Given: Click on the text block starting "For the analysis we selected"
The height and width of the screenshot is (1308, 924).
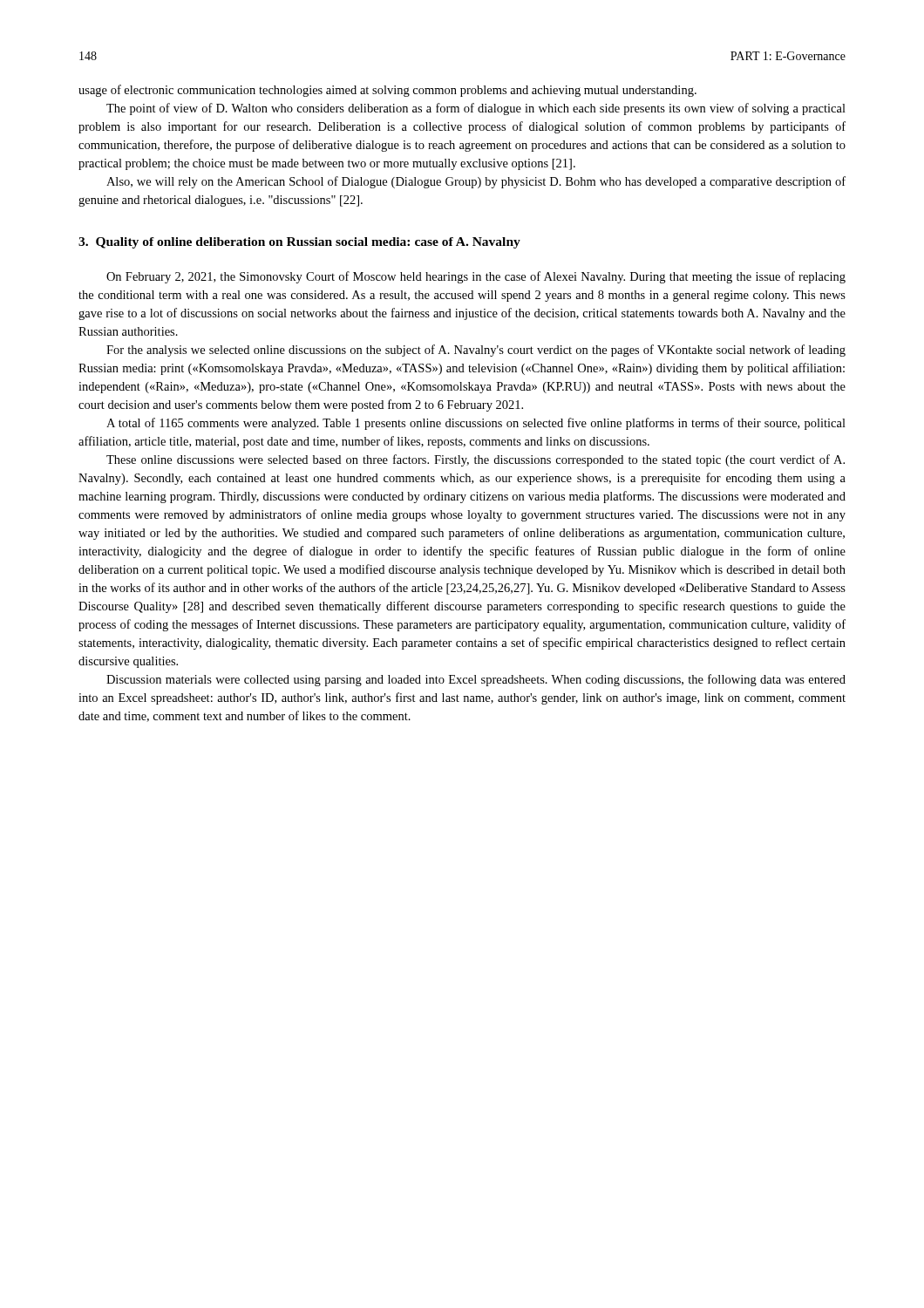Looking at the screenshot, I should pyautogui.click(x=462, y=377).
